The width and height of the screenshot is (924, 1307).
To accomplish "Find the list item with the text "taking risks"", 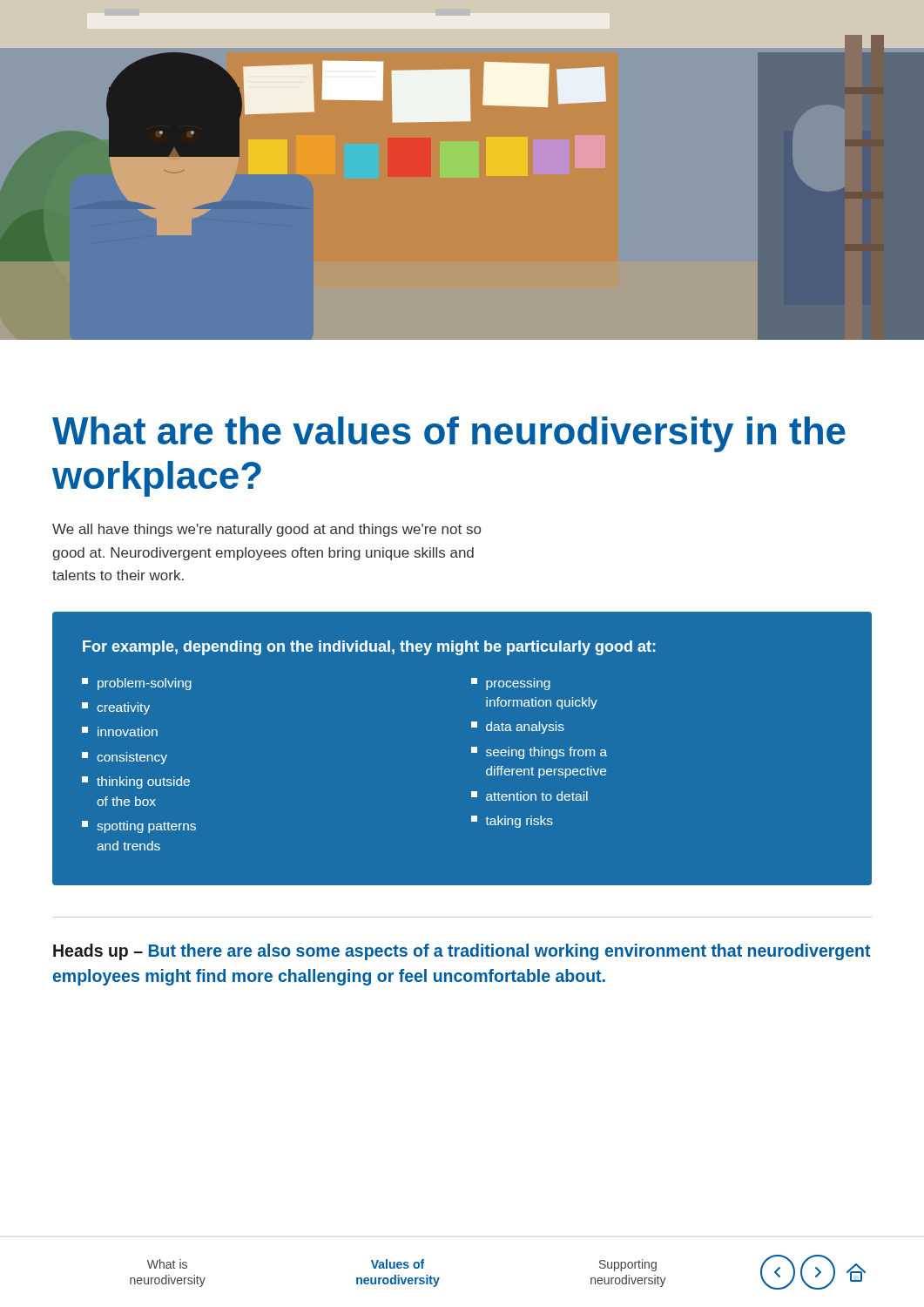I will click(512, 821).
